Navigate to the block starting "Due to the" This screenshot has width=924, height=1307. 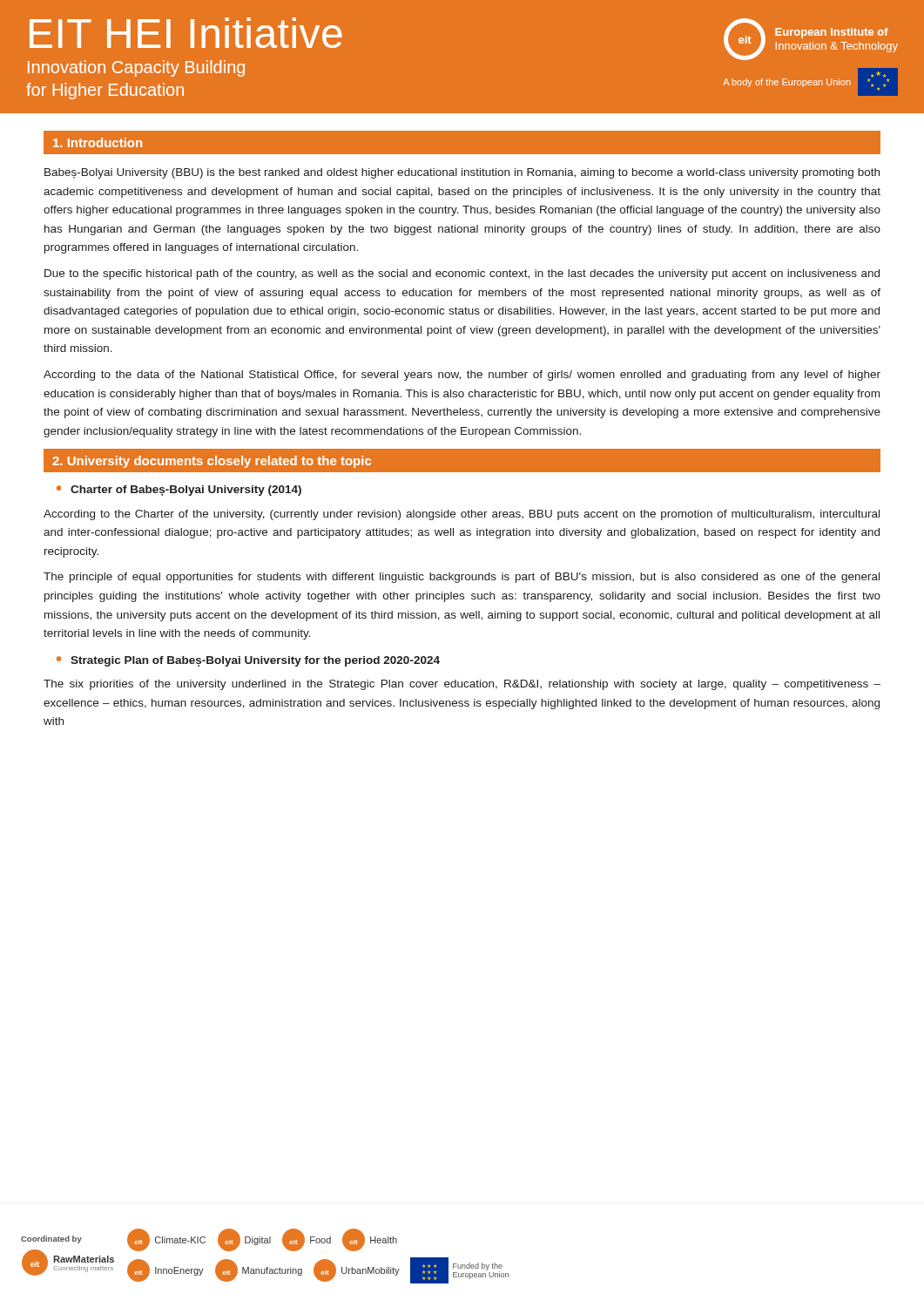tap(462, 311)
